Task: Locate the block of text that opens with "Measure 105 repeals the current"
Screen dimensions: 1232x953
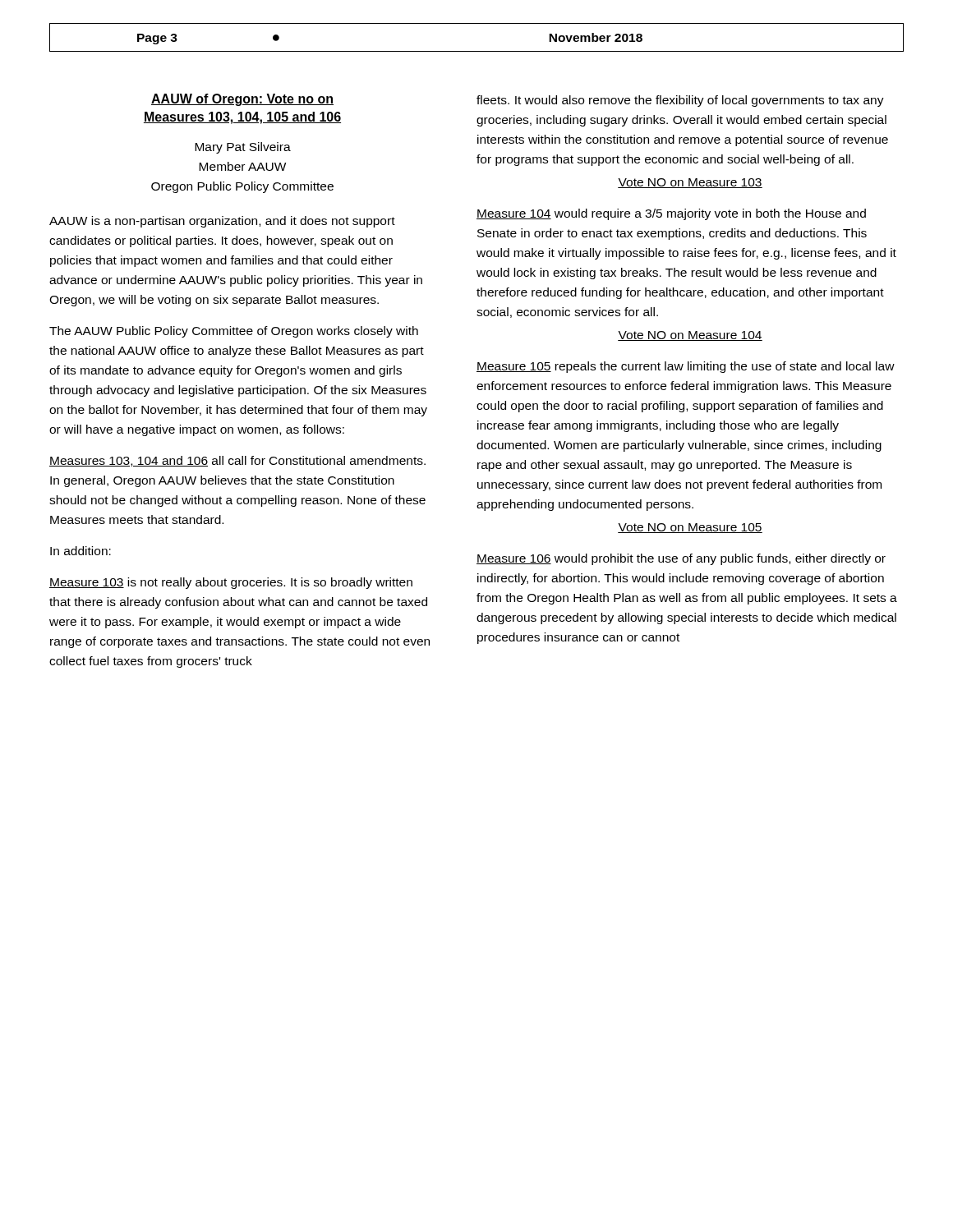Action: click(690, 448)
